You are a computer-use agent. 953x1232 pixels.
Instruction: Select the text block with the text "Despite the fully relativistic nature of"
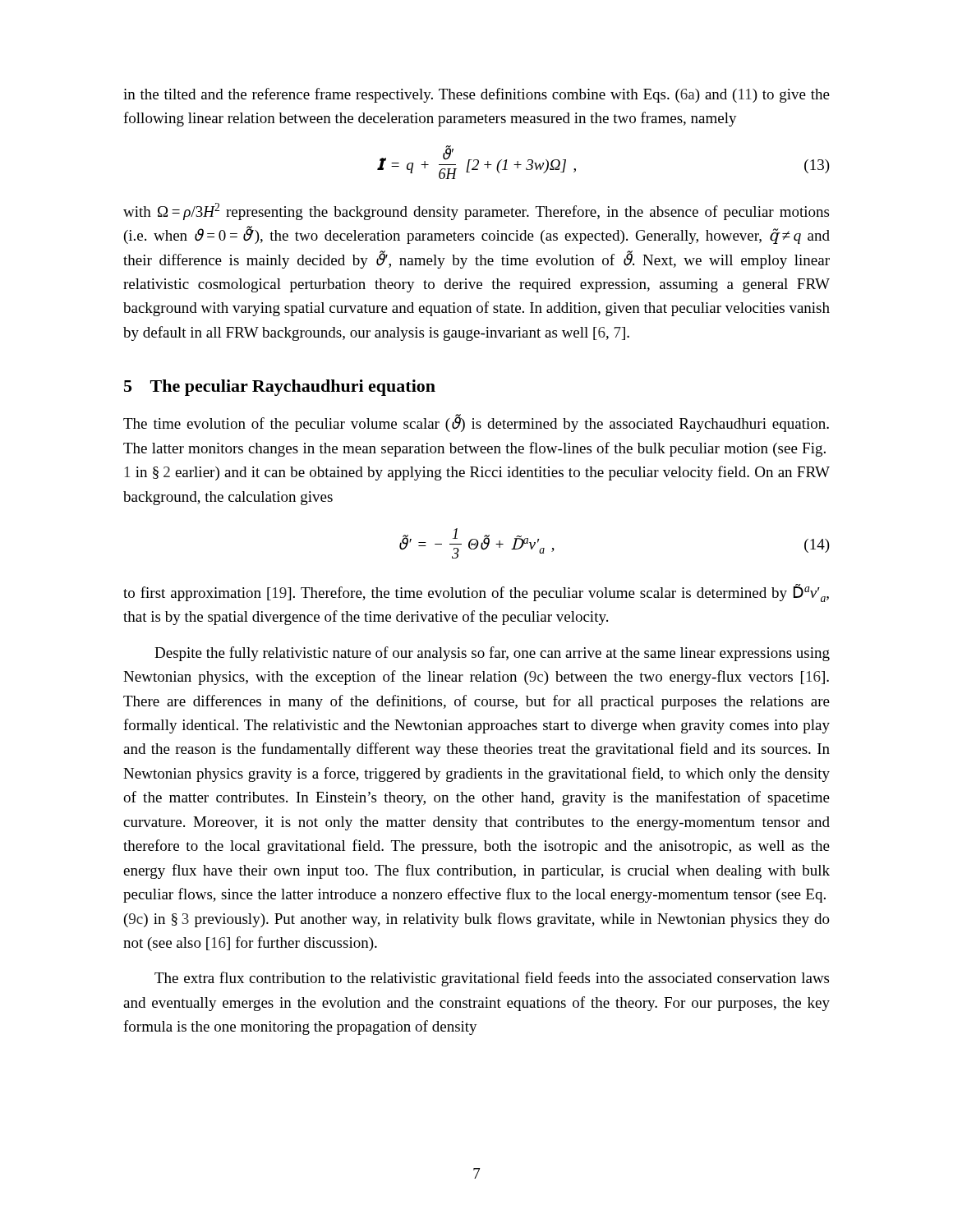(x=476, y=797)
